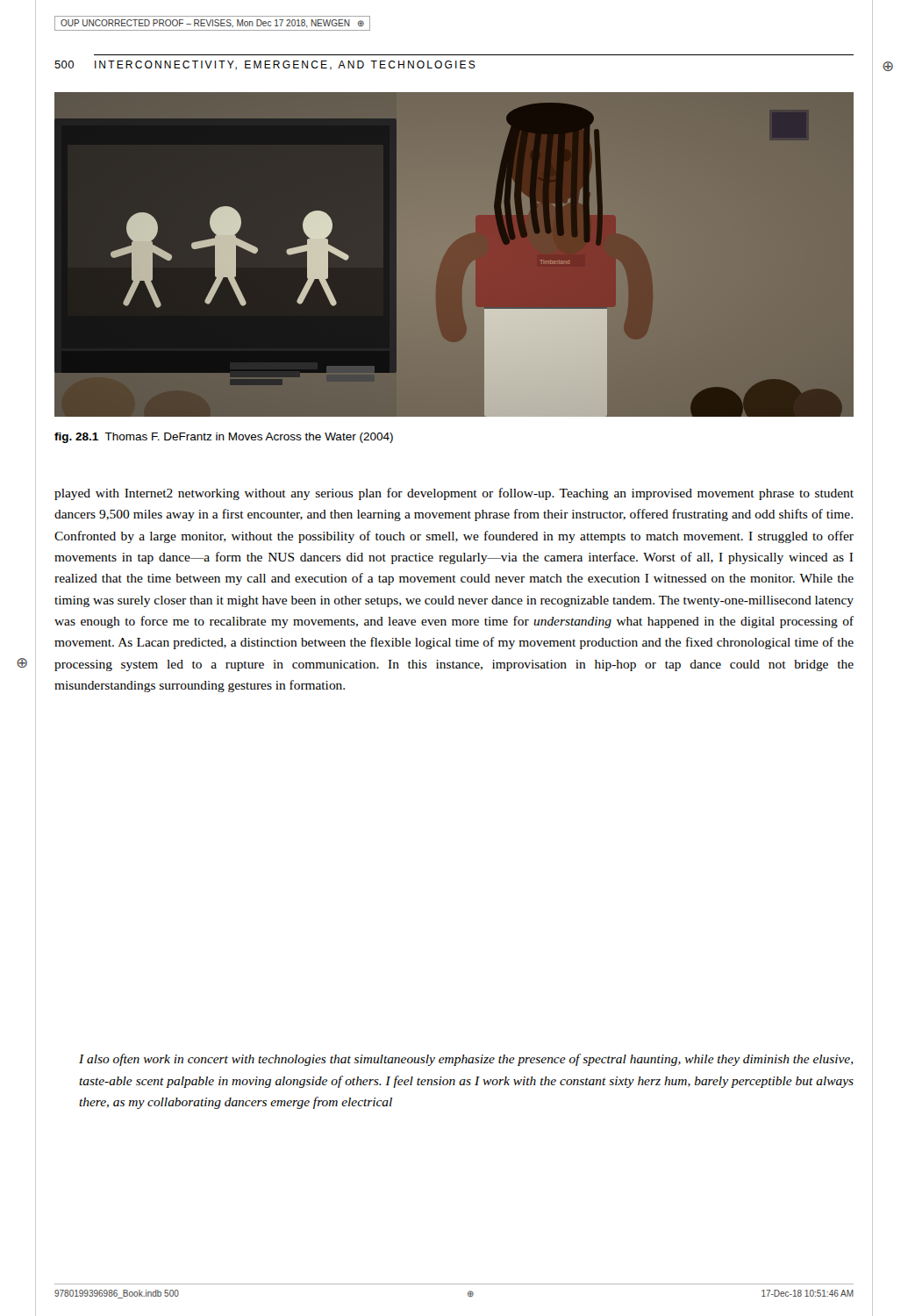Find the text block starting "I also often"
908x1316 pixels.
466,1080
